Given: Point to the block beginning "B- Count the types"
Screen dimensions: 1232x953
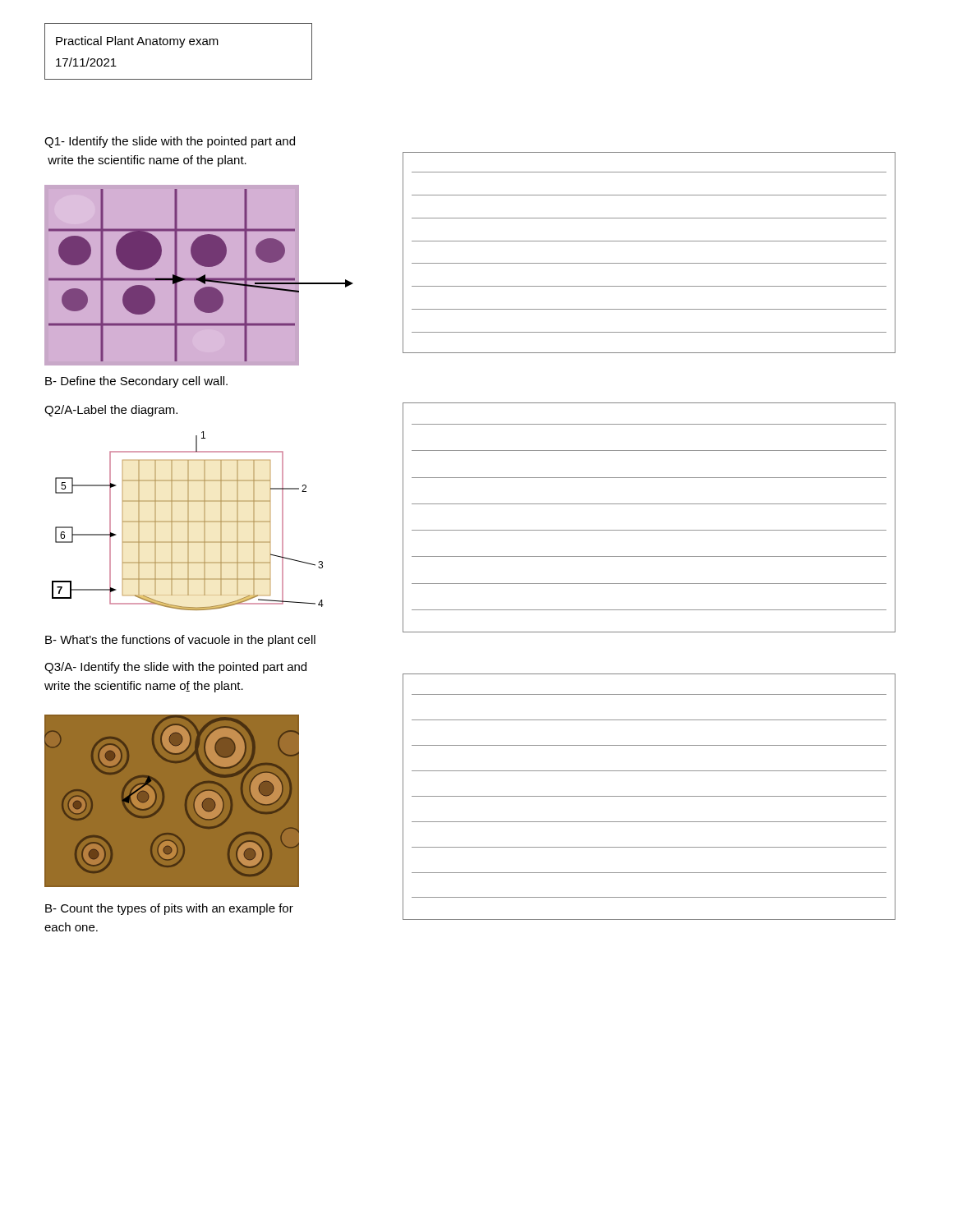Looking at the screenshot, I should 169,918.
